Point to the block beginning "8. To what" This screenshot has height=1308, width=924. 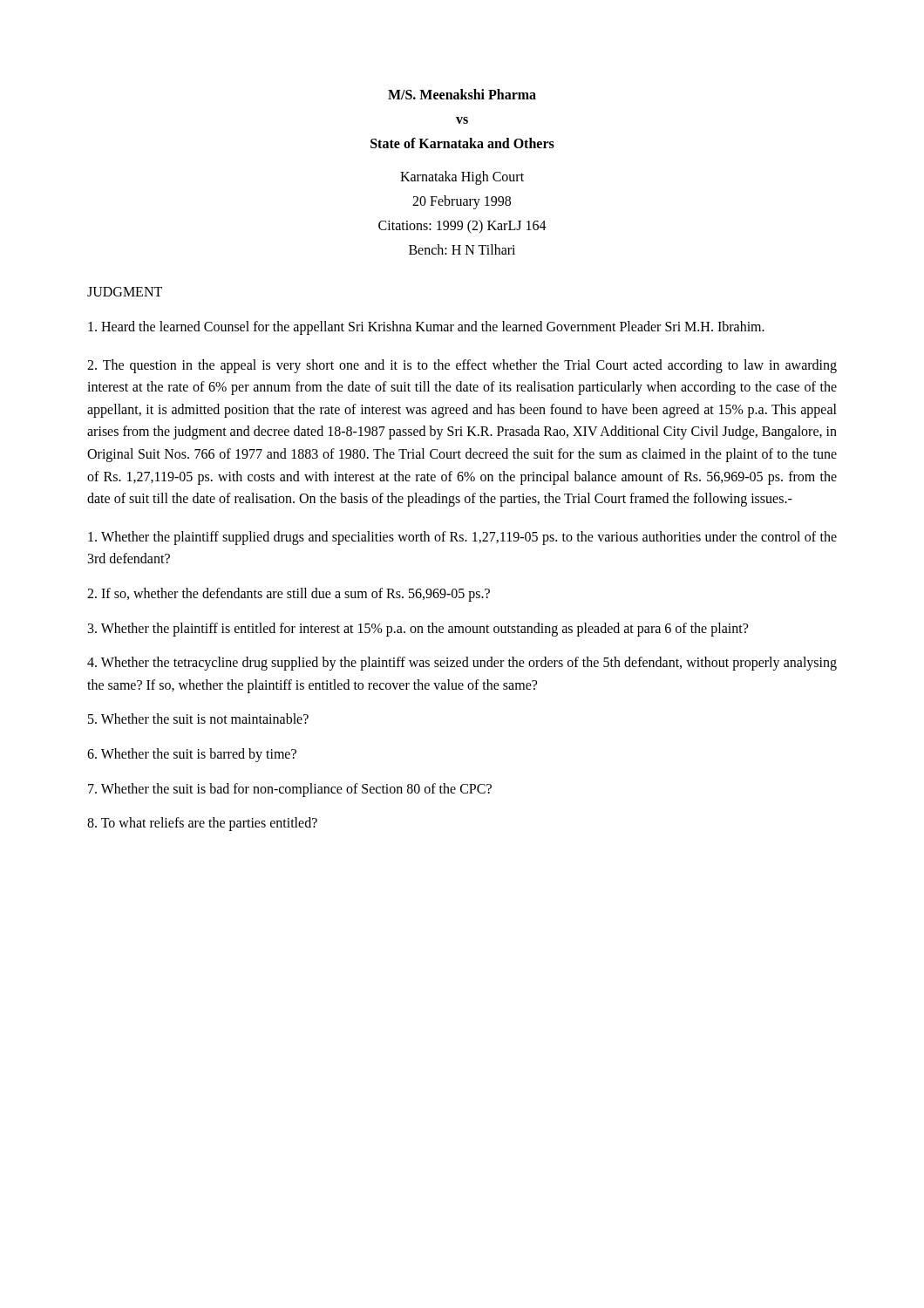[202, 823]
